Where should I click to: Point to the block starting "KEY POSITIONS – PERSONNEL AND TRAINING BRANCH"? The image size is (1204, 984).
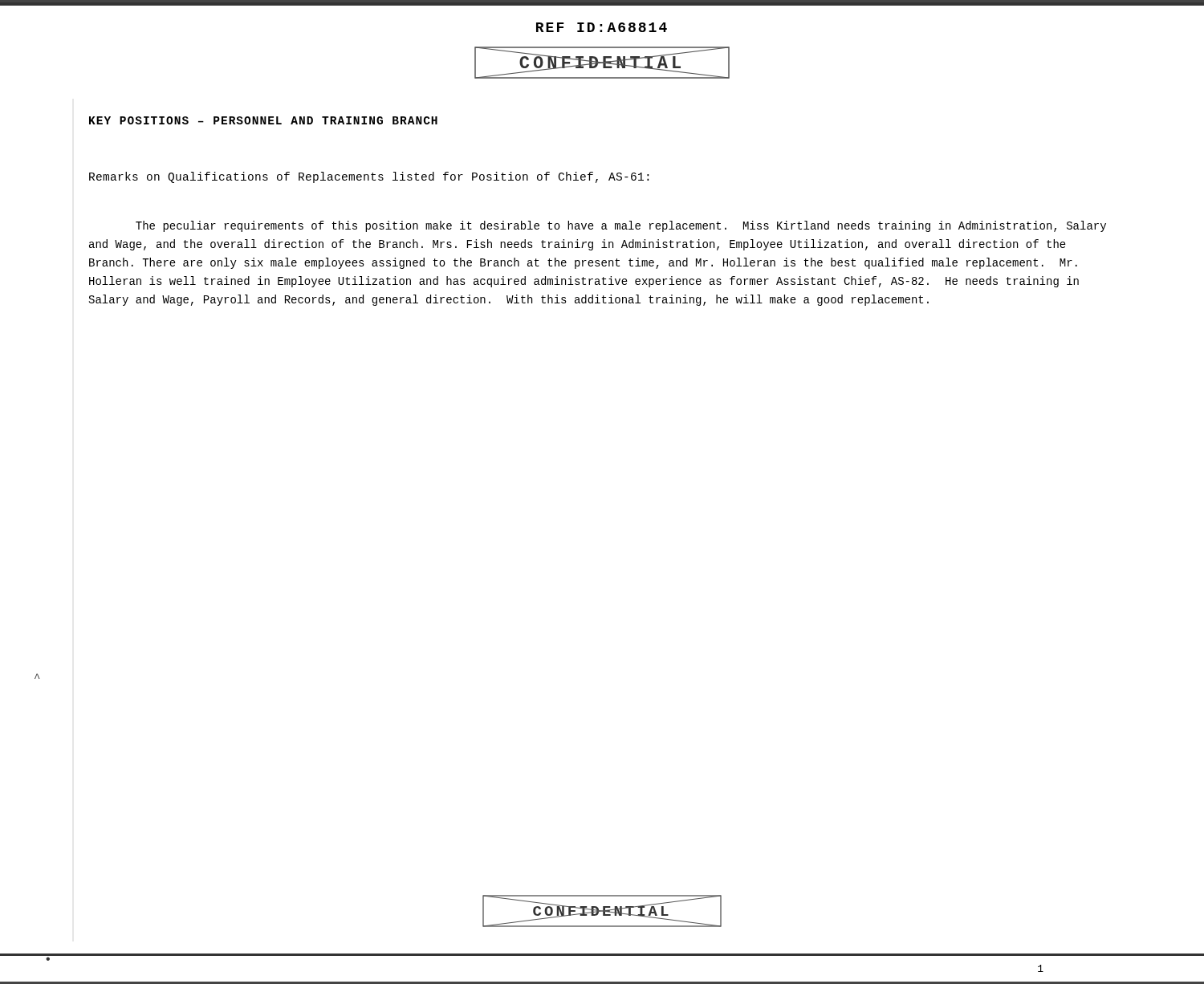pyautogui.click(x=263, y=121)
